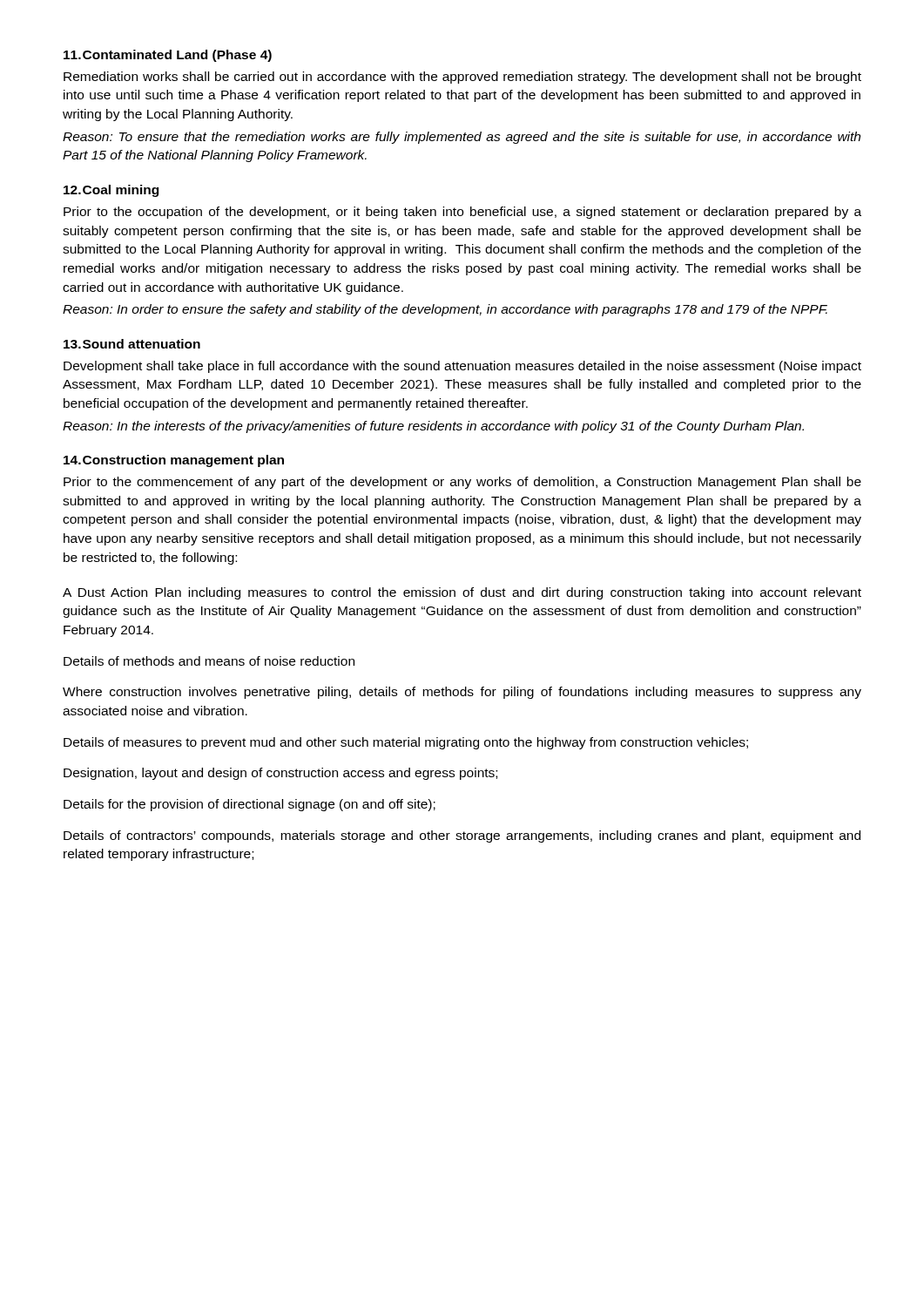The image size is (924, 1307).
Task: Click on the text block that says "Designation, layout and design of construction access and"
Action: [281, 773]
